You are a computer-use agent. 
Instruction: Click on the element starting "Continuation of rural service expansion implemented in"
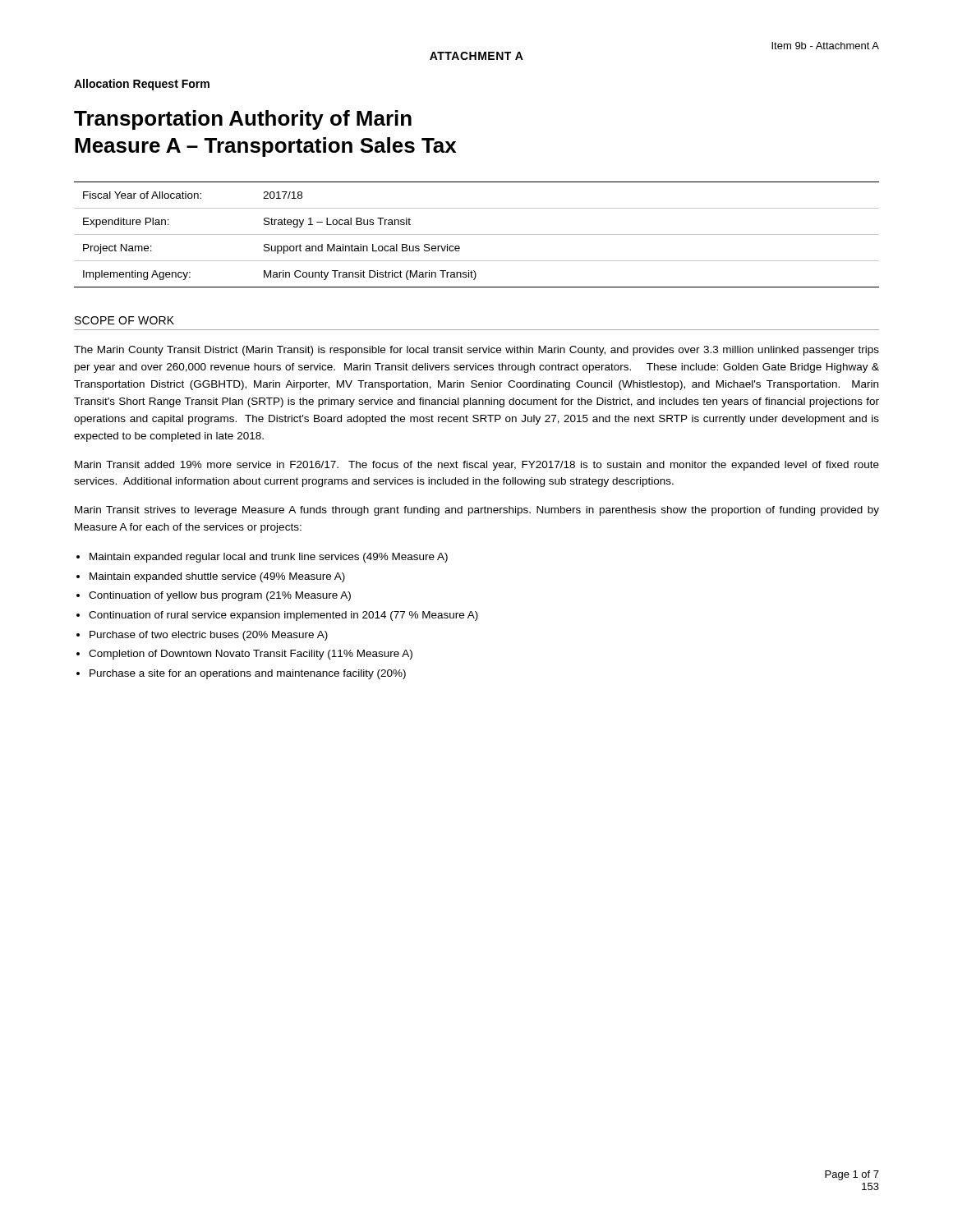pyautogui.click(x=284, y=615)
